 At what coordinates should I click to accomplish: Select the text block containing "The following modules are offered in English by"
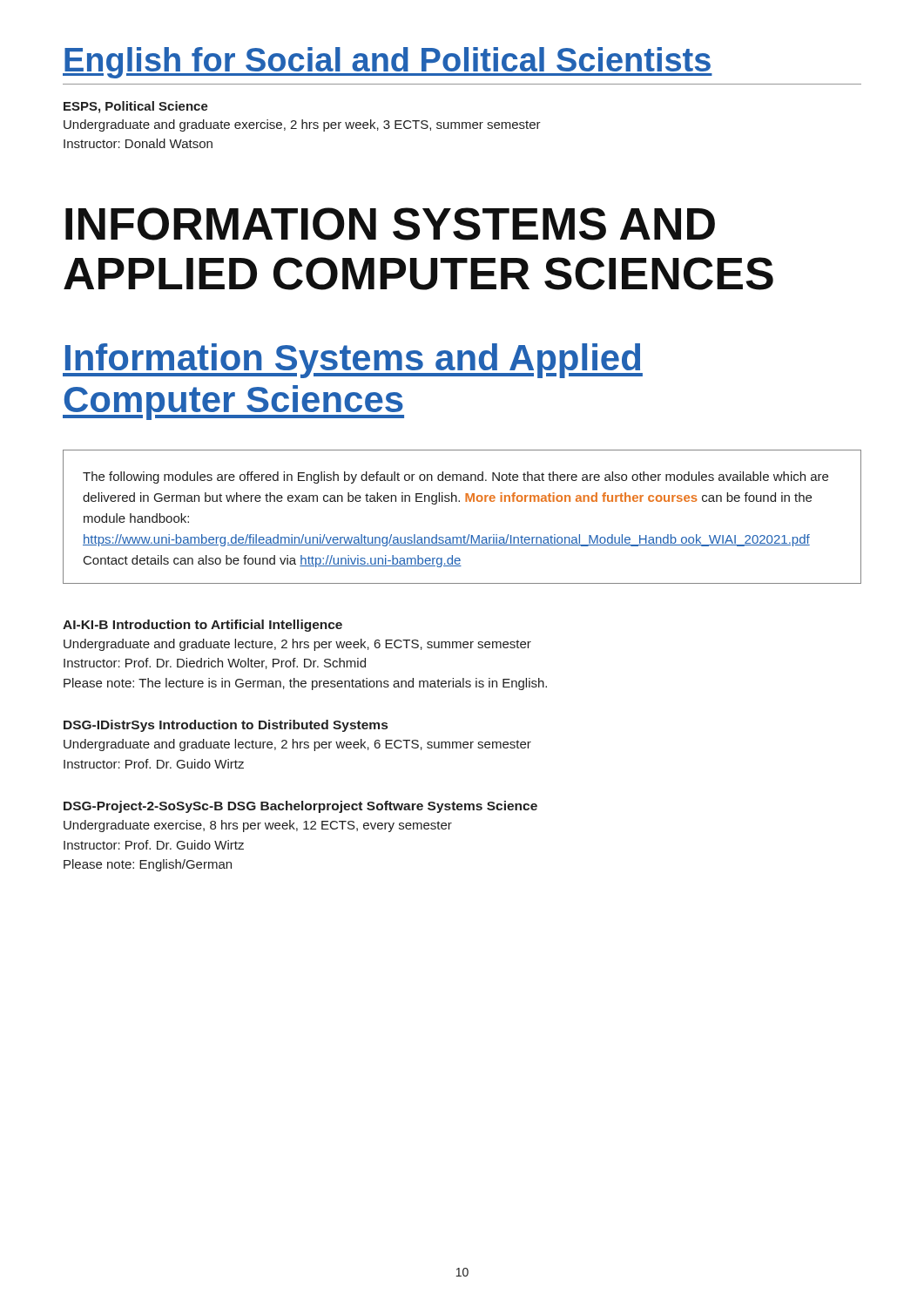pyautogui.click(x=455, y=477)
